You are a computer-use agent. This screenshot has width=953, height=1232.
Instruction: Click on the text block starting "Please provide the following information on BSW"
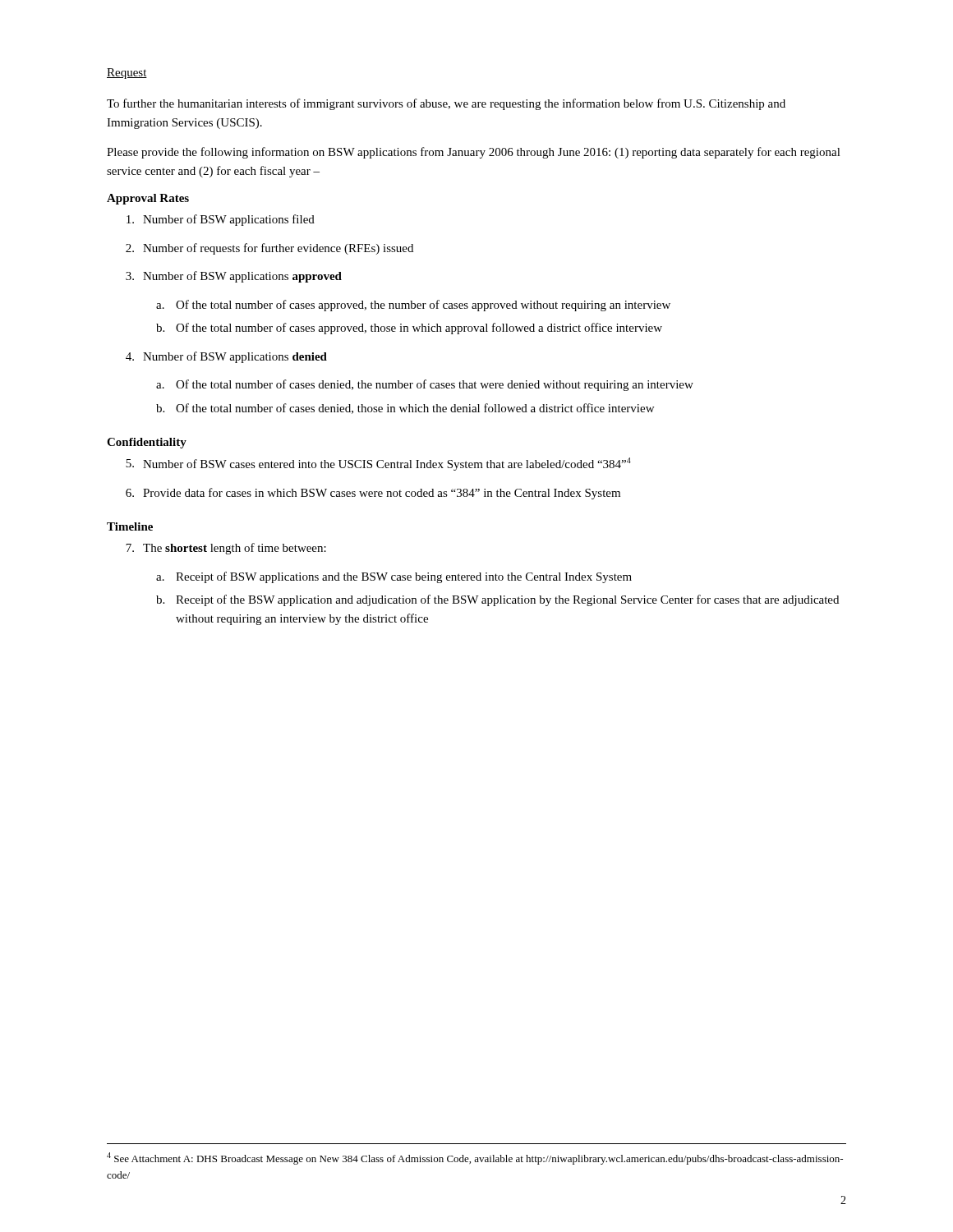[x=474, y=161]
